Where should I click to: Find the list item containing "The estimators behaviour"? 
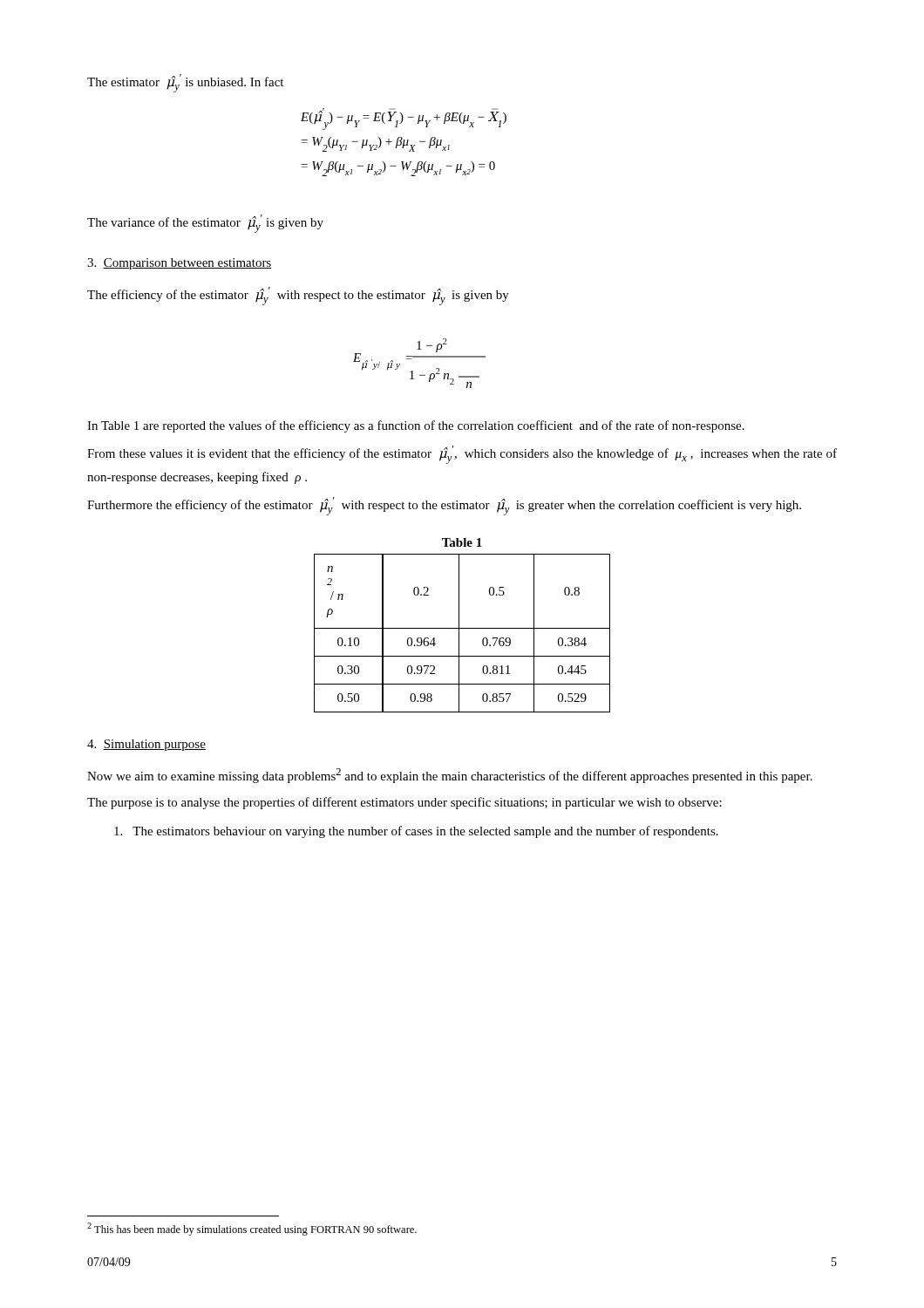(x=416, y=831)
